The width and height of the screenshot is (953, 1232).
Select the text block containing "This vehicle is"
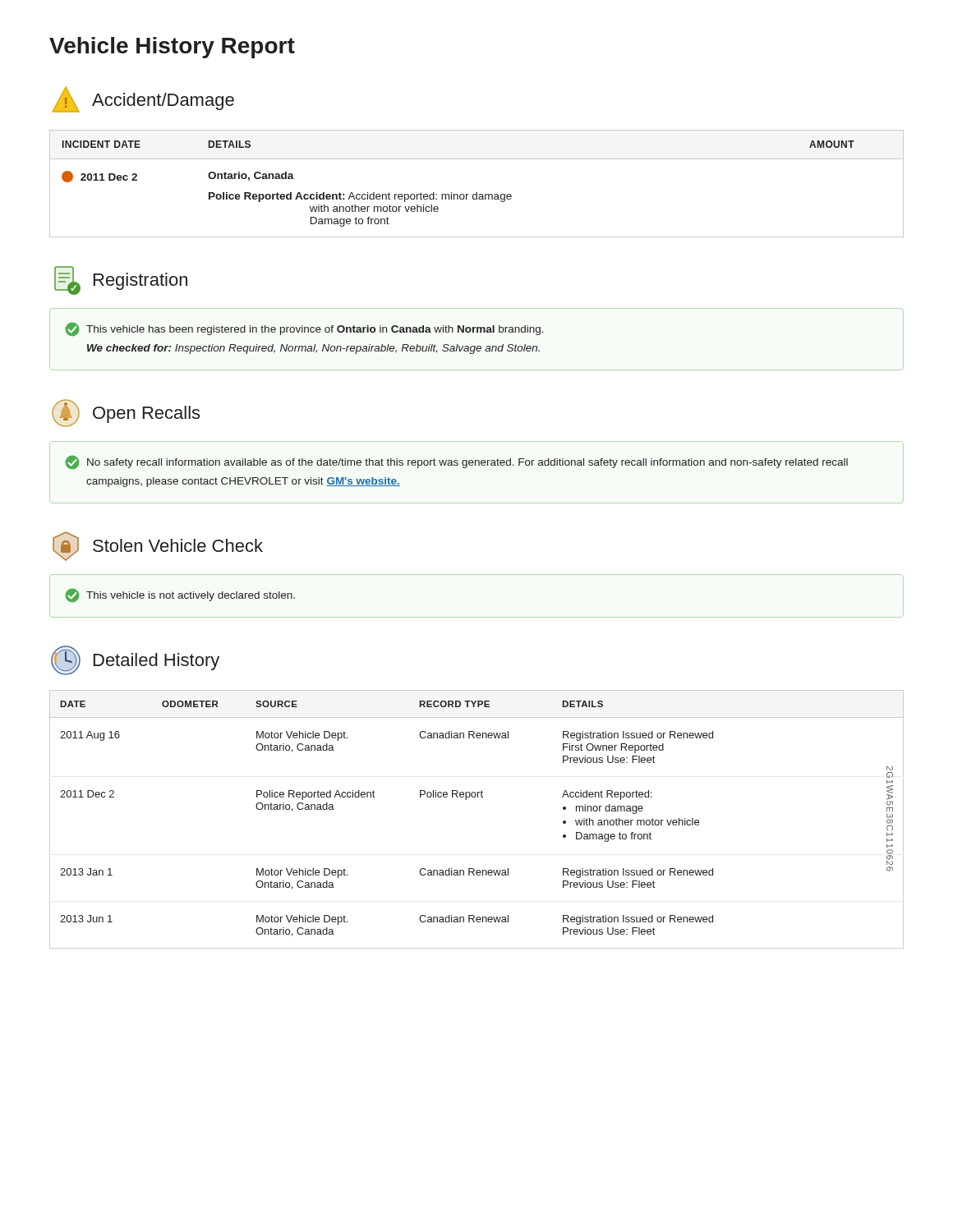(x=180, y=595)
